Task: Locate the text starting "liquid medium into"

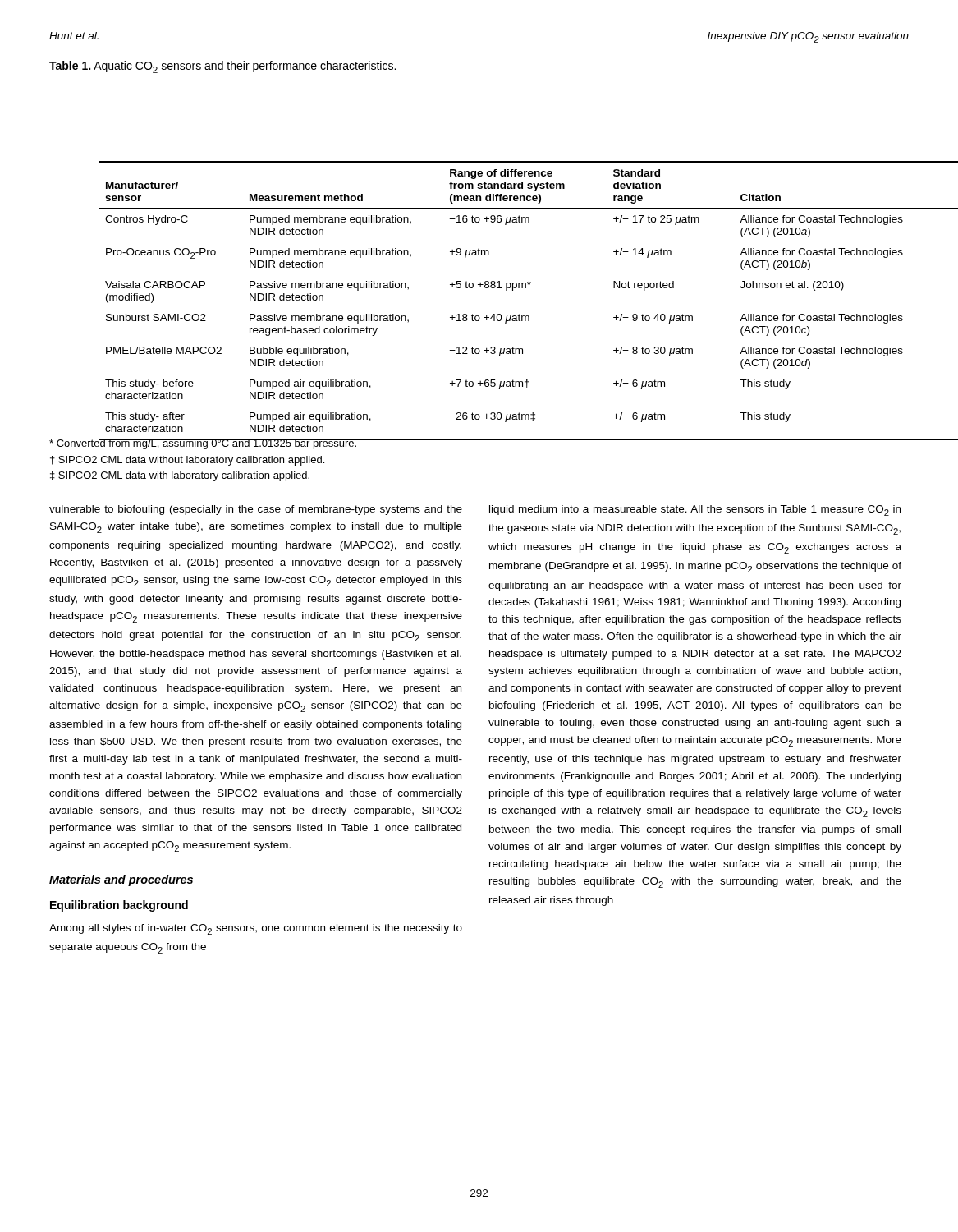Action: (x=695, y=704)
